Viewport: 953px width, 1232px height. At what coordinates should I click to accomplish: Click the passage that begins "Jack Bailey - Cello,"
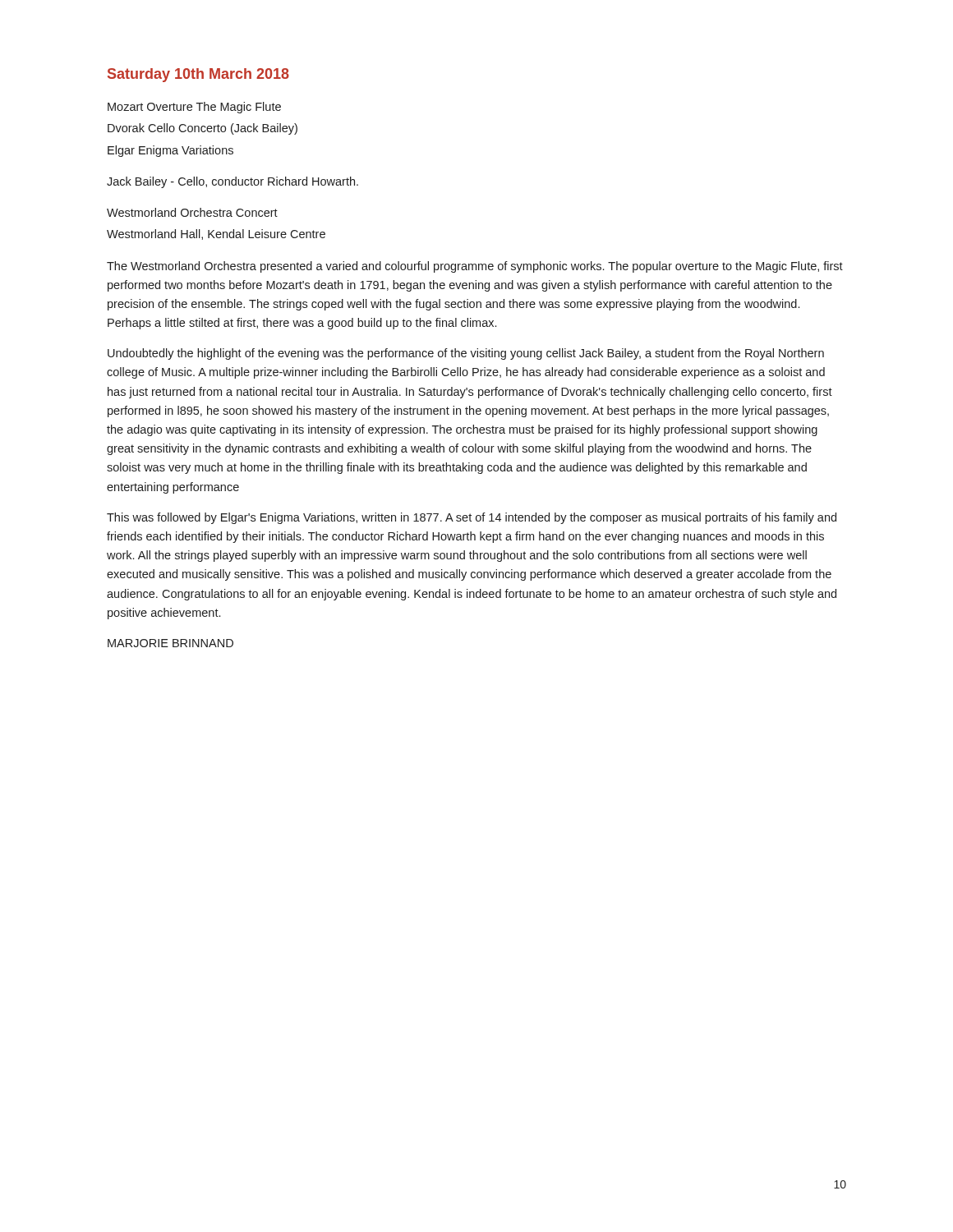(233, 182)
